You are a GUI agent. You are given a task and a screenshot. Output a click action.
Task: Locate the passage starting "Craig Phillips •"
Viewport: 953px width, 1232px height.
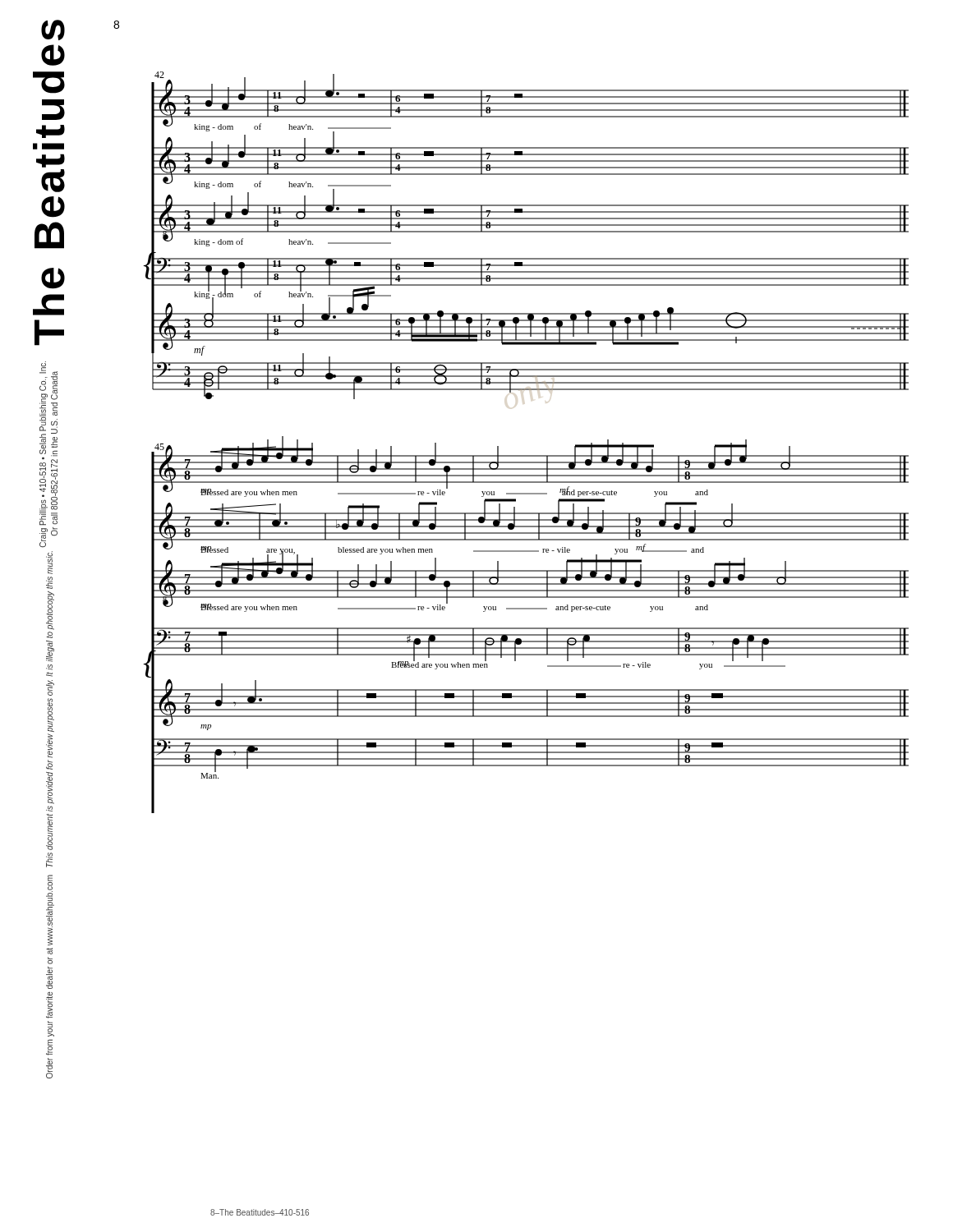tap(49, 454)
